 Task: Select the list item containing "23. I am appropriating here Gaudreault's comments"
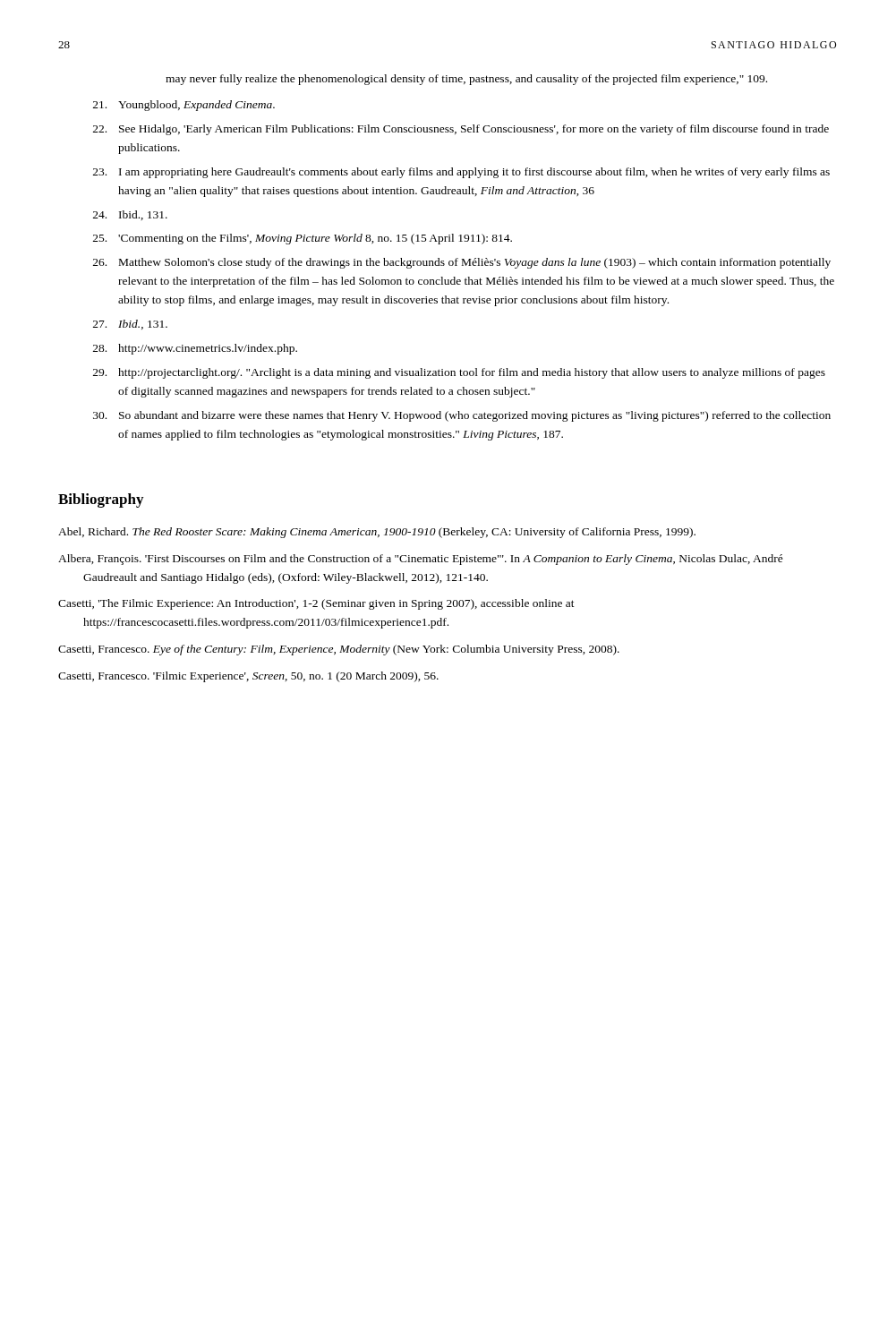point(448,181)
